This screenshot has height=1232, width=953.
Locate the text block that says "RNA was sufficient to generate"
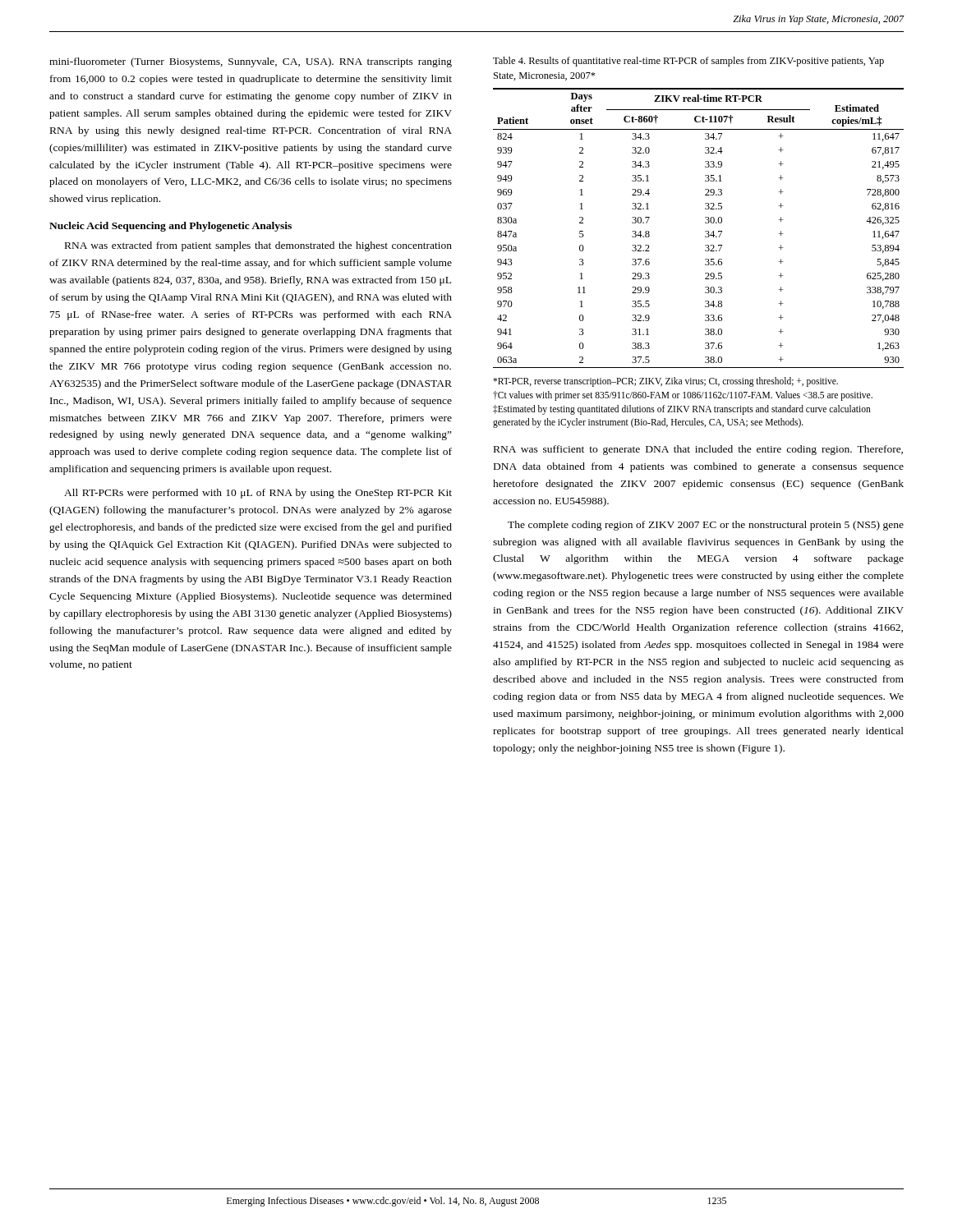click(x=698, y=599)
